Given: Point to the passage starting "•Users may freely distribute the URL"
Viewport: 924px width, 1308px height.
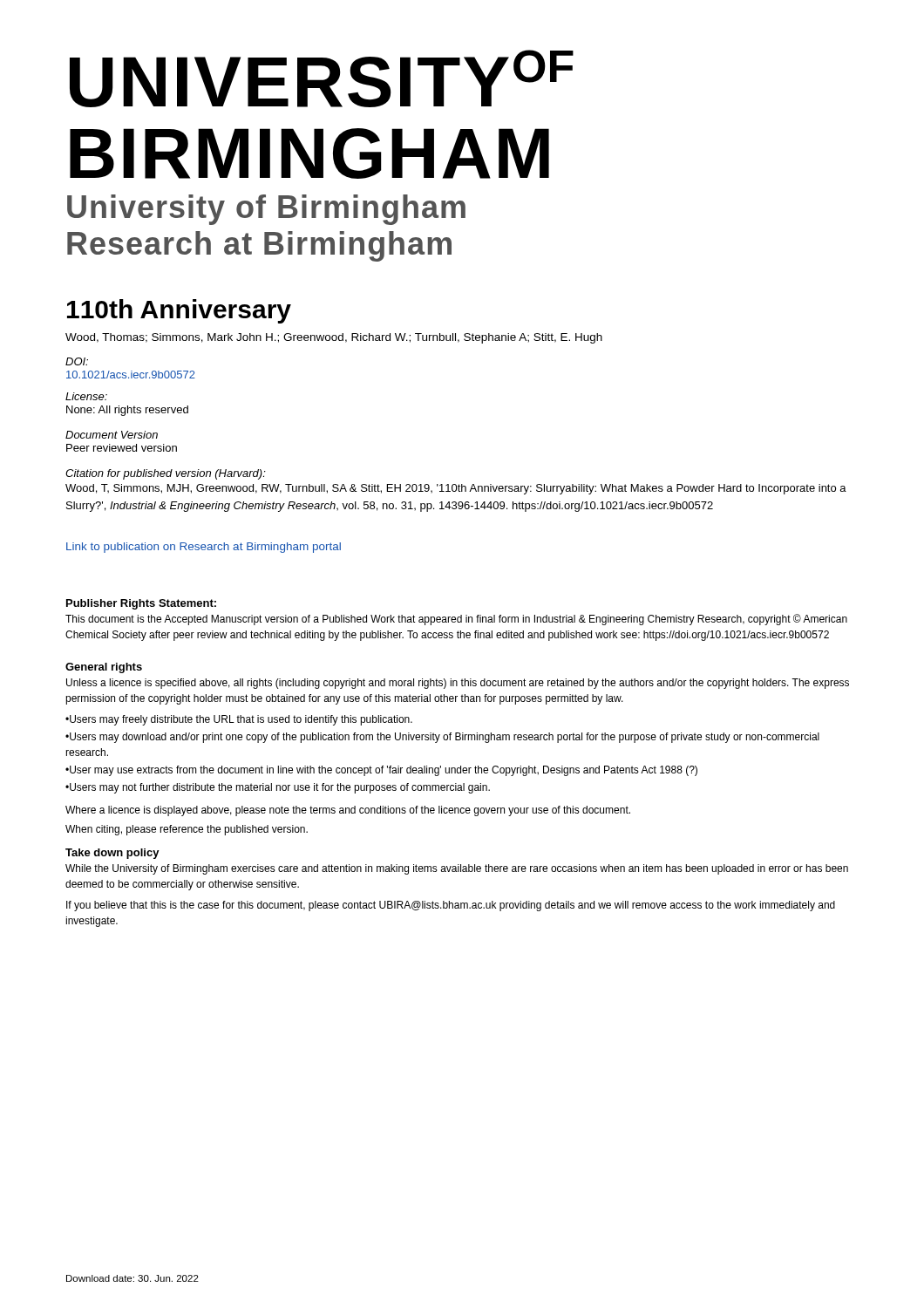Looking at the screenshot, I should [x=239, y=719].
